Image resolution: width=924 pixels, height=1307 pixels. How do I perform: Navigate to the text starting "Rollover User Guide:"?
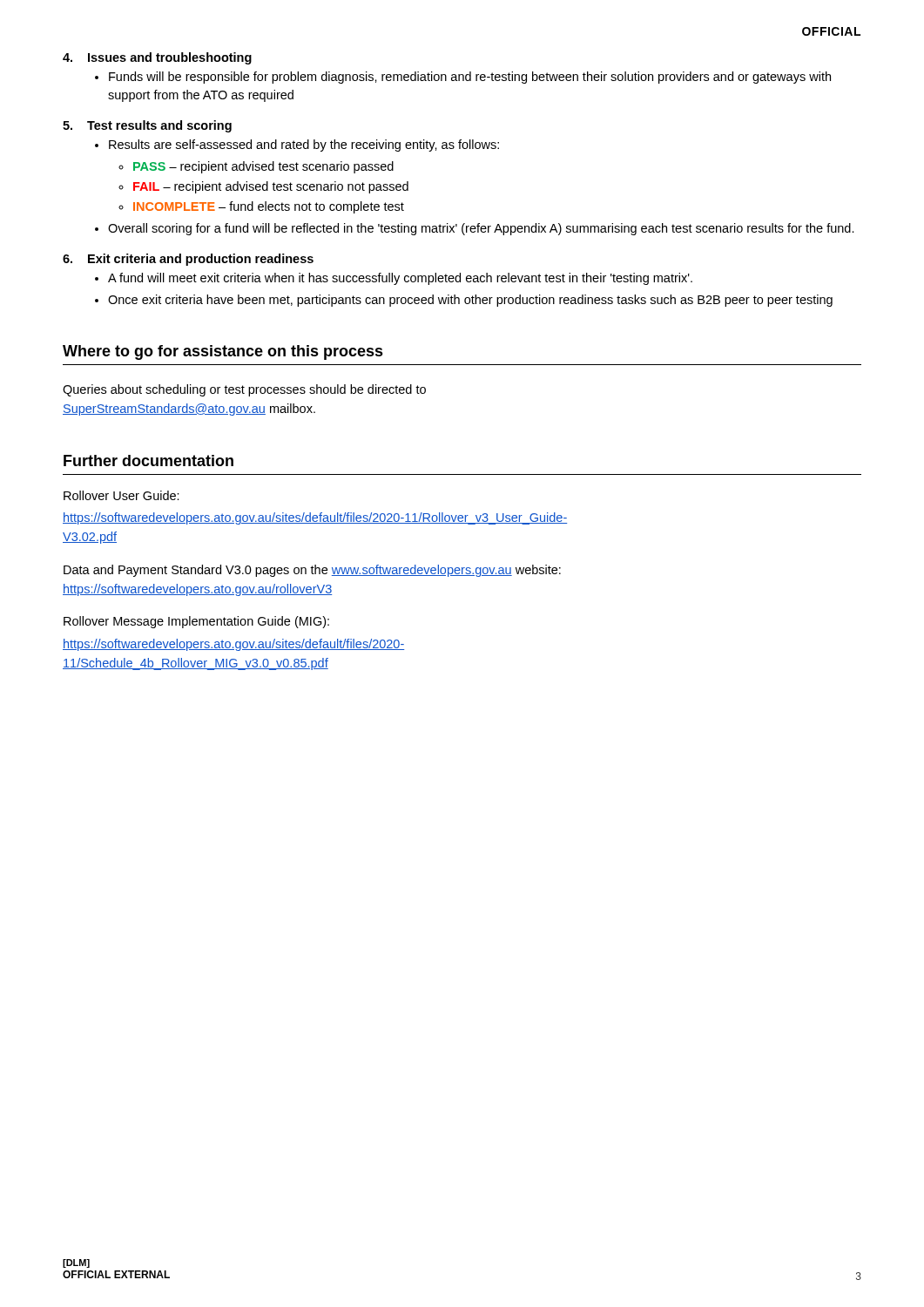coord(121,495)
